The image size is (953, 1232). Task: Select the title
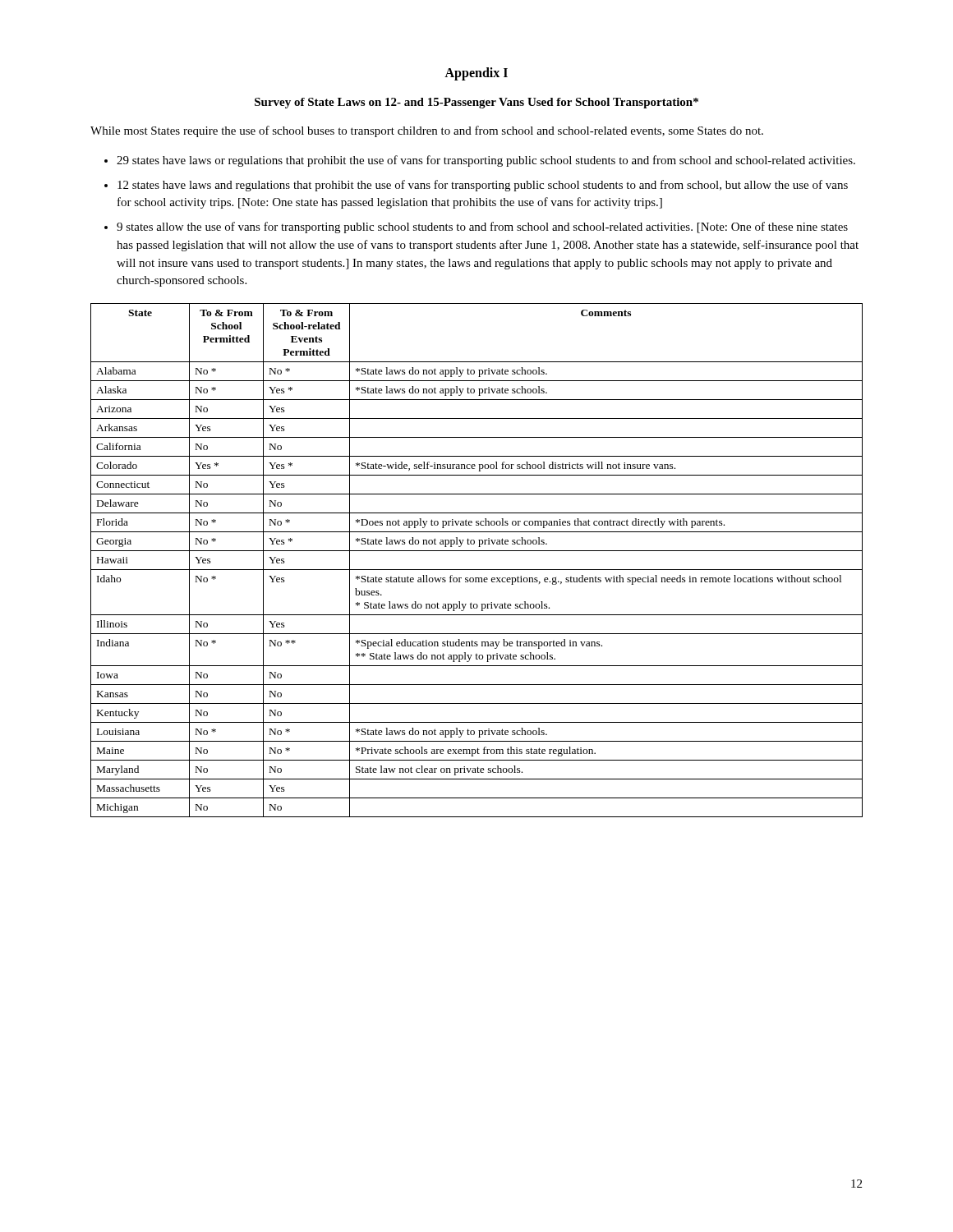tap(476, 73)
